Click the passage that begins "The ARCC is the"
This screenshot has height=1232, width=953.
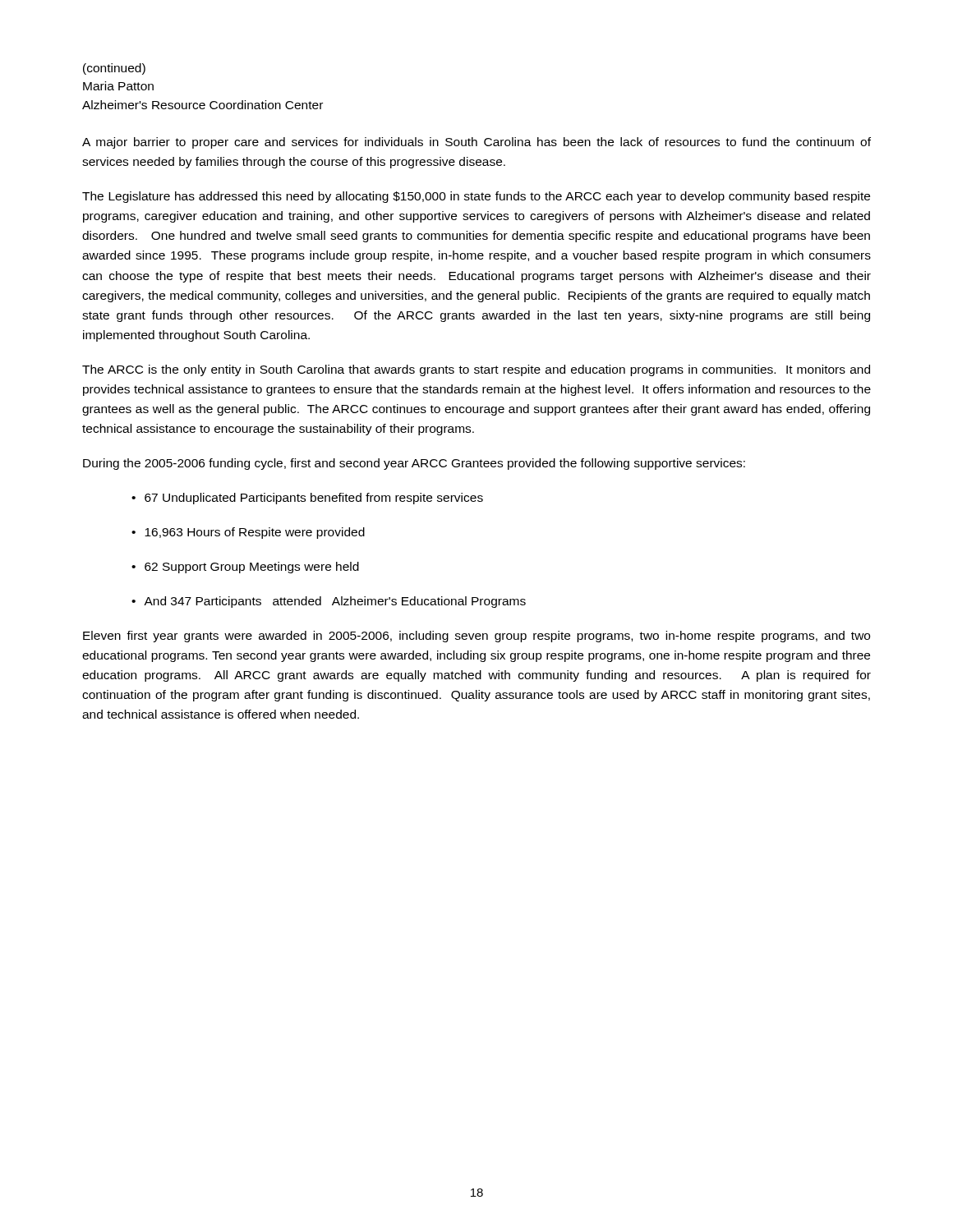476,398
